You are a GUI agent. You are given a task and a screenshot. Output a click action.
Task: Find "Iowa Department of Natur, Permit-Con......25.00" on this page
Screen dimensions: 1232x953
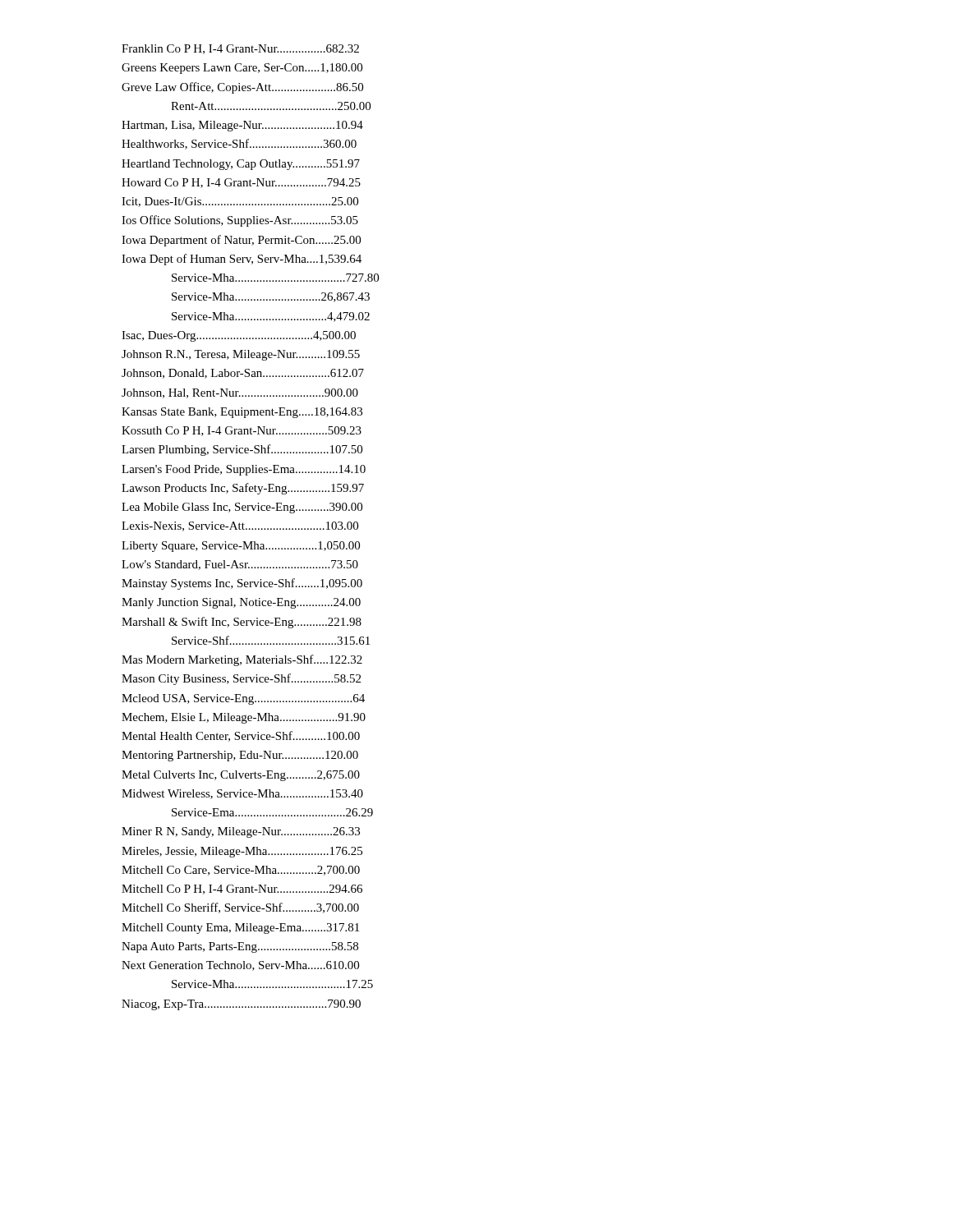pos(241,239)
